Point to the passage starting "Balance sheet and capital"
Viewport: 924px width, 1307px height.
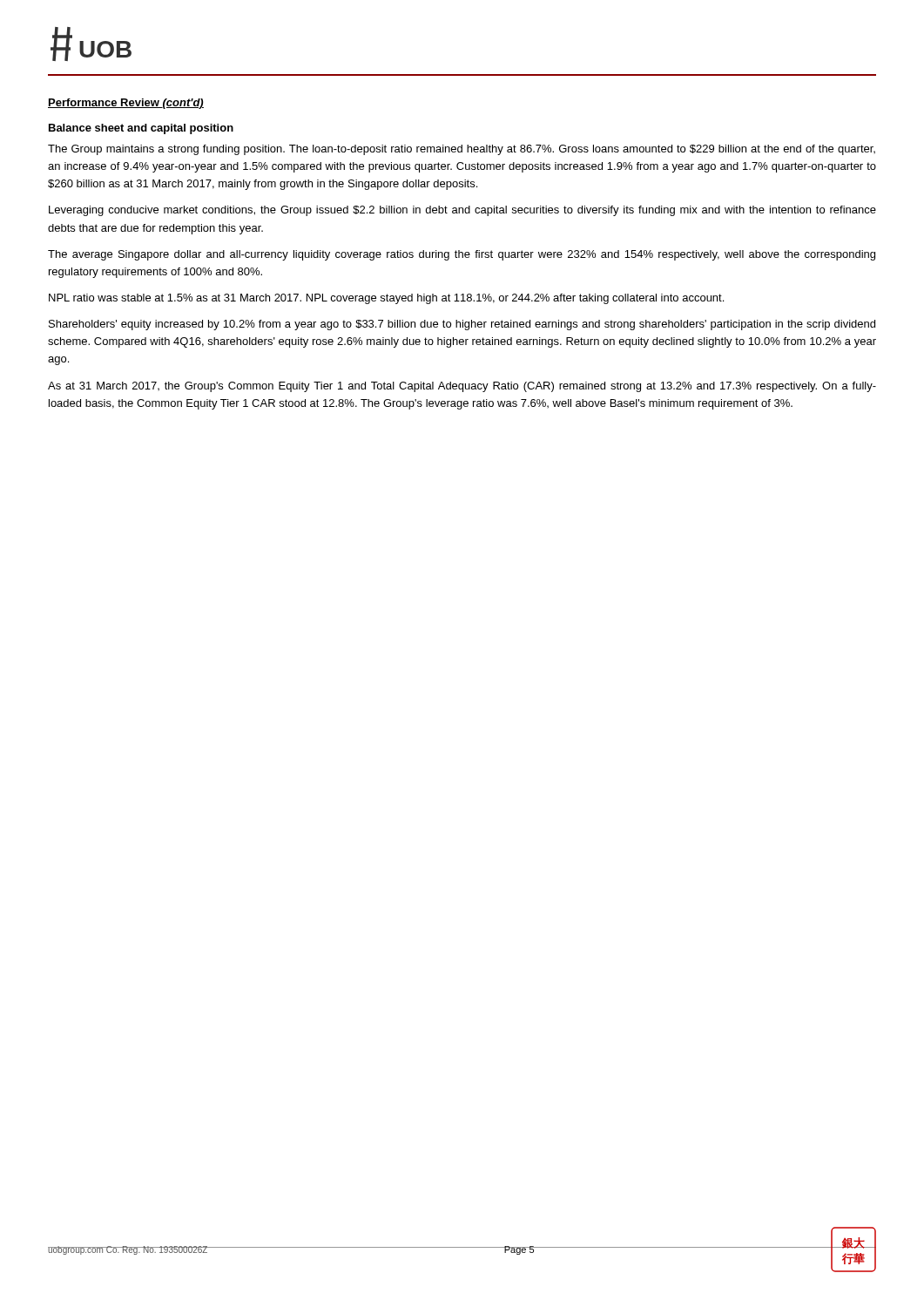click(x=141, y=128)
